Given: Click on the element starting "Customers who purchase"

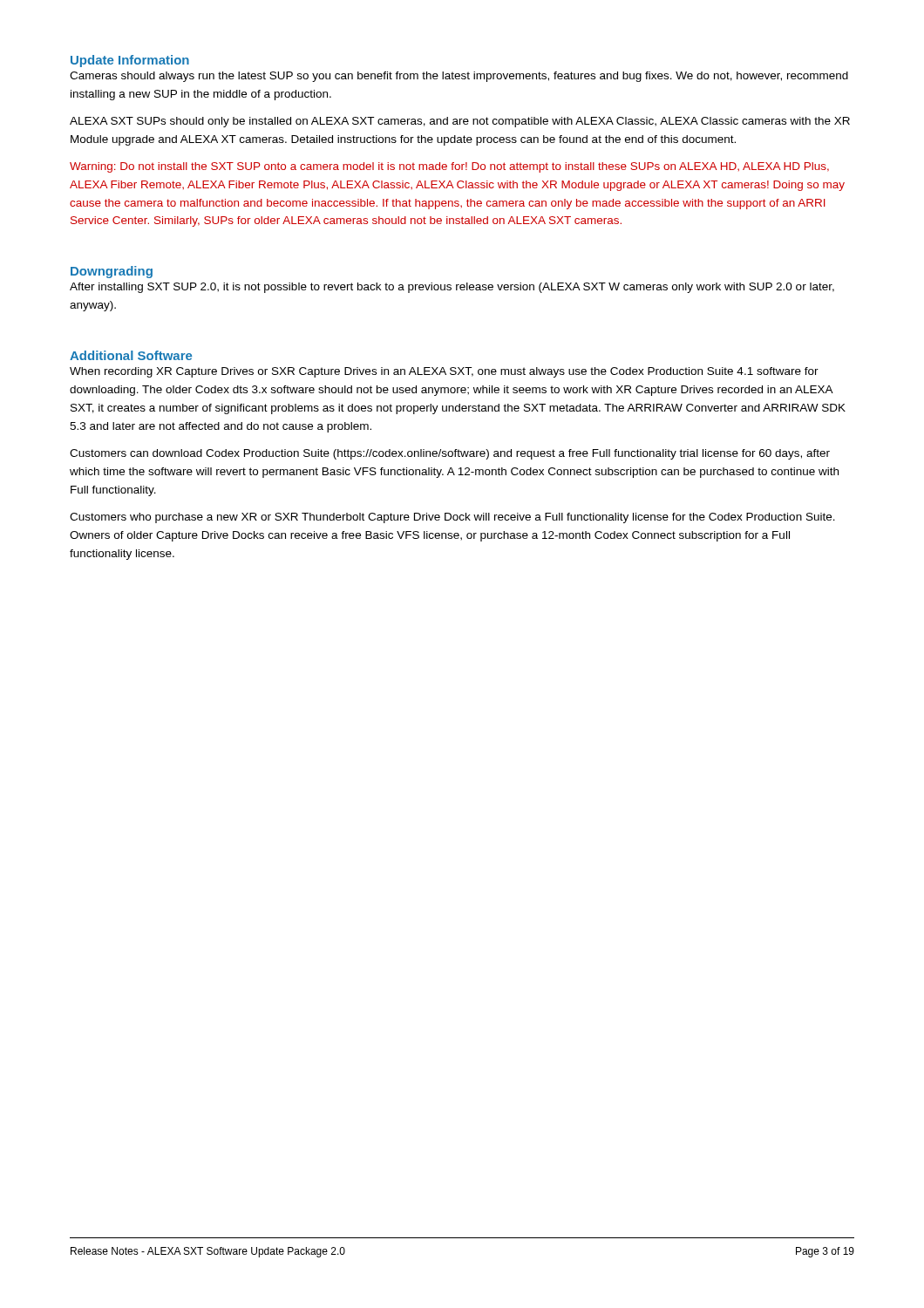Looking at the screenshot, I should 453,535.
